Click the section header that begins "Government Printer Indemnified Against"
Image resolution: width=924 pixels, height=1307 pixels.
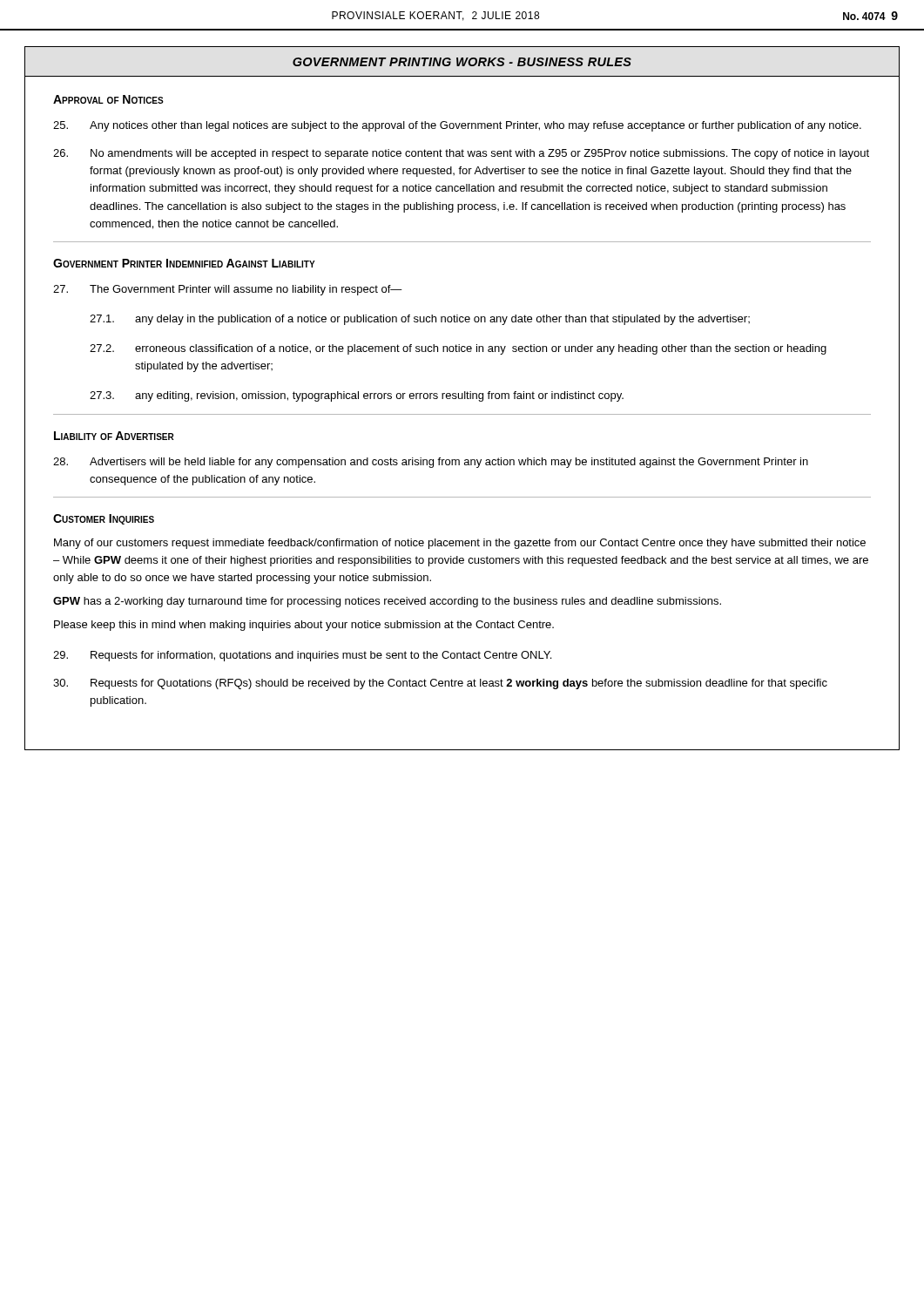coord(184,263)
